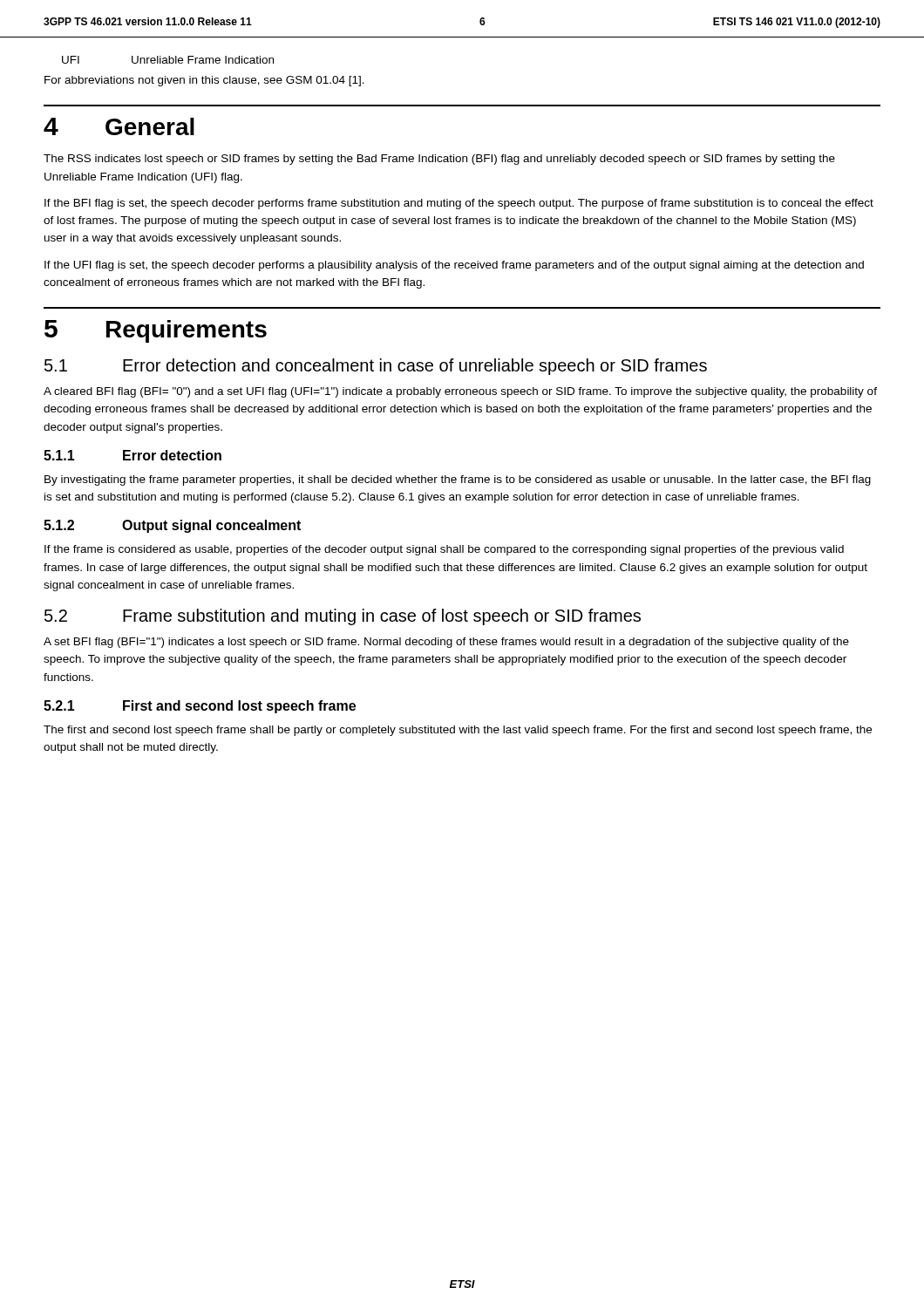Select the section header containing "4 General"

[x=120, y=127]
